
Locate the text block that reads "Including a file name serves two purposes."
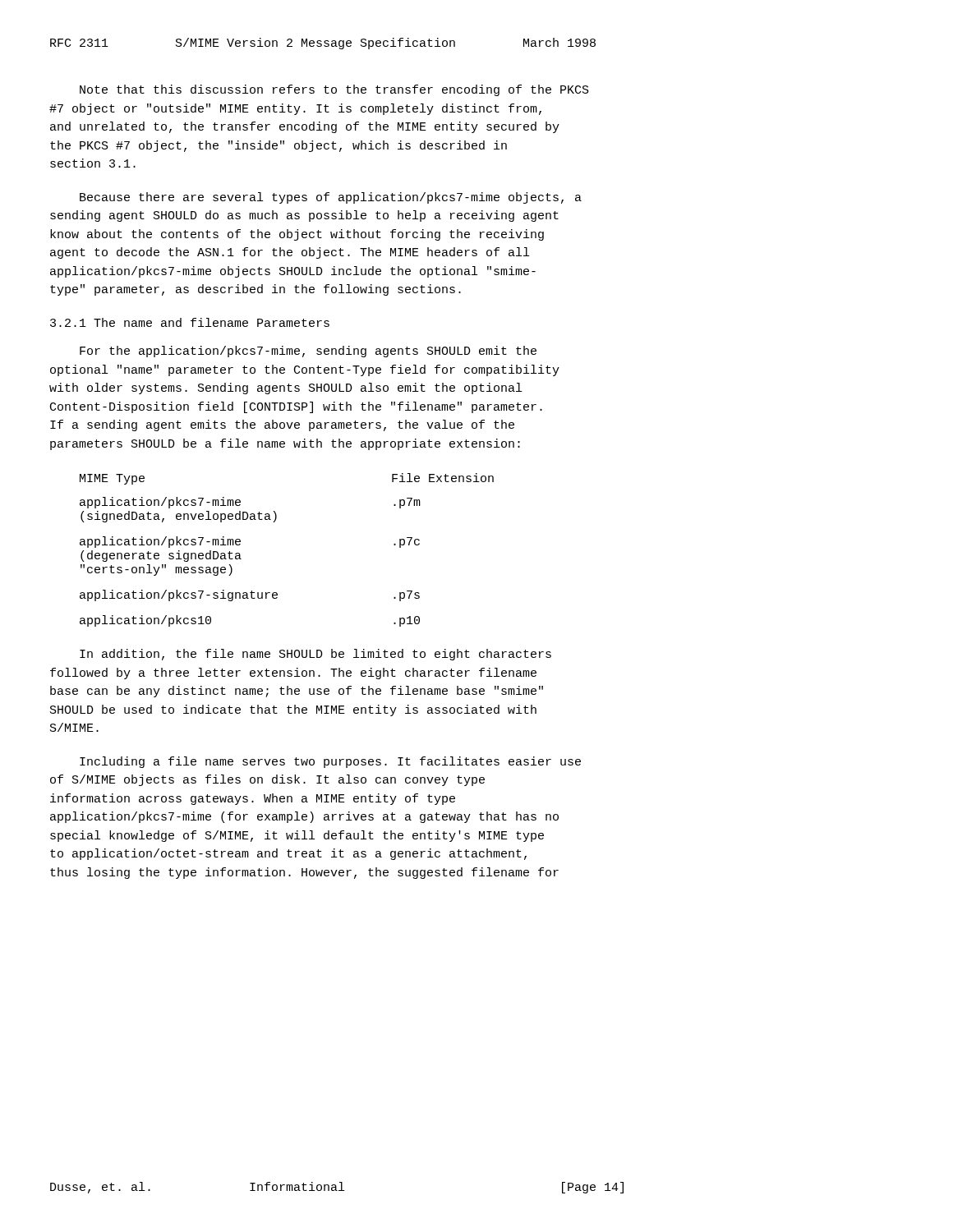[x=315, y=818]
